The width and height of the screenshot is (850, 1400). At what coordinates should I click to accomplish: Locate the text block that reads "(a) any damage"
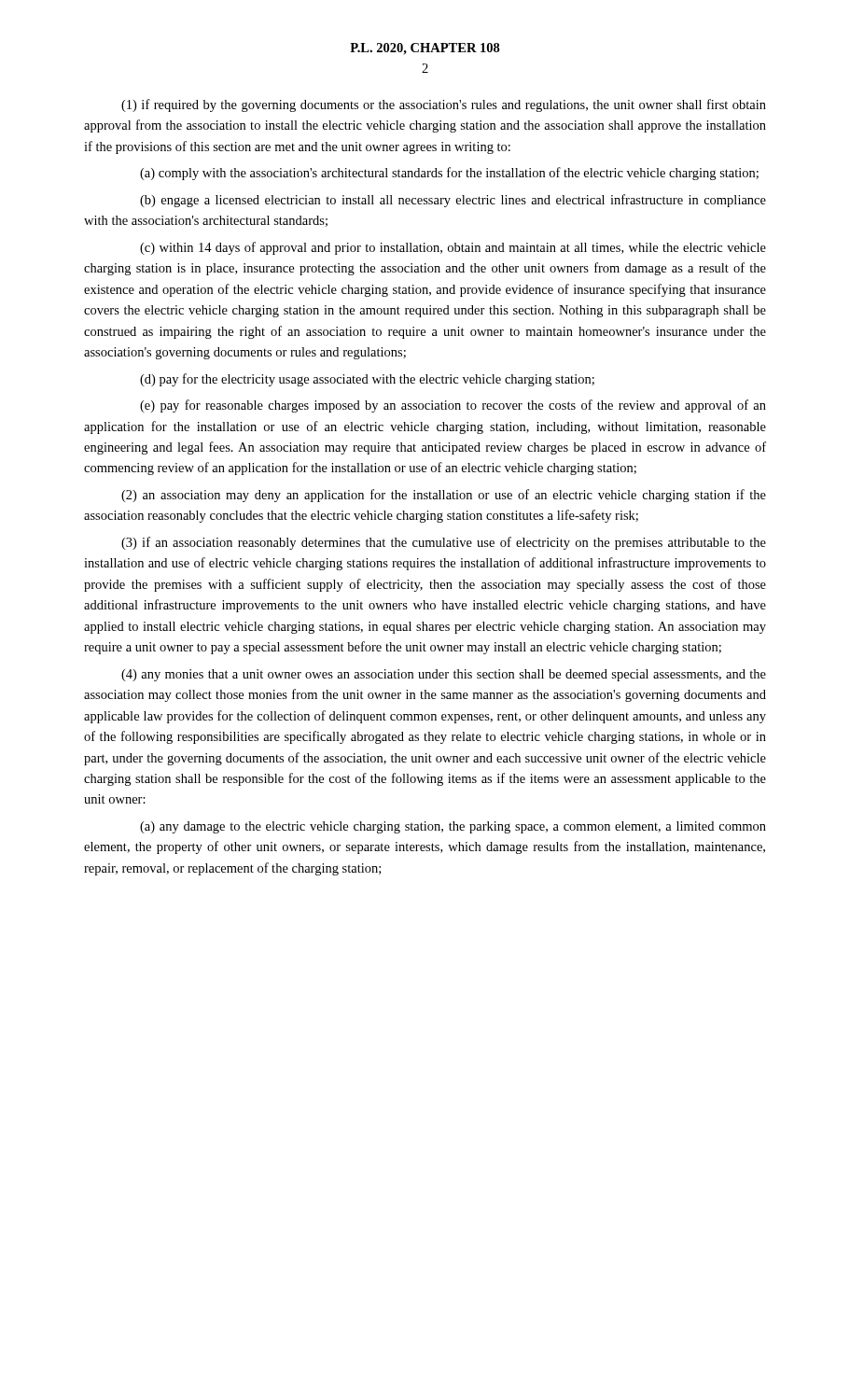click(x=425, y=847)
